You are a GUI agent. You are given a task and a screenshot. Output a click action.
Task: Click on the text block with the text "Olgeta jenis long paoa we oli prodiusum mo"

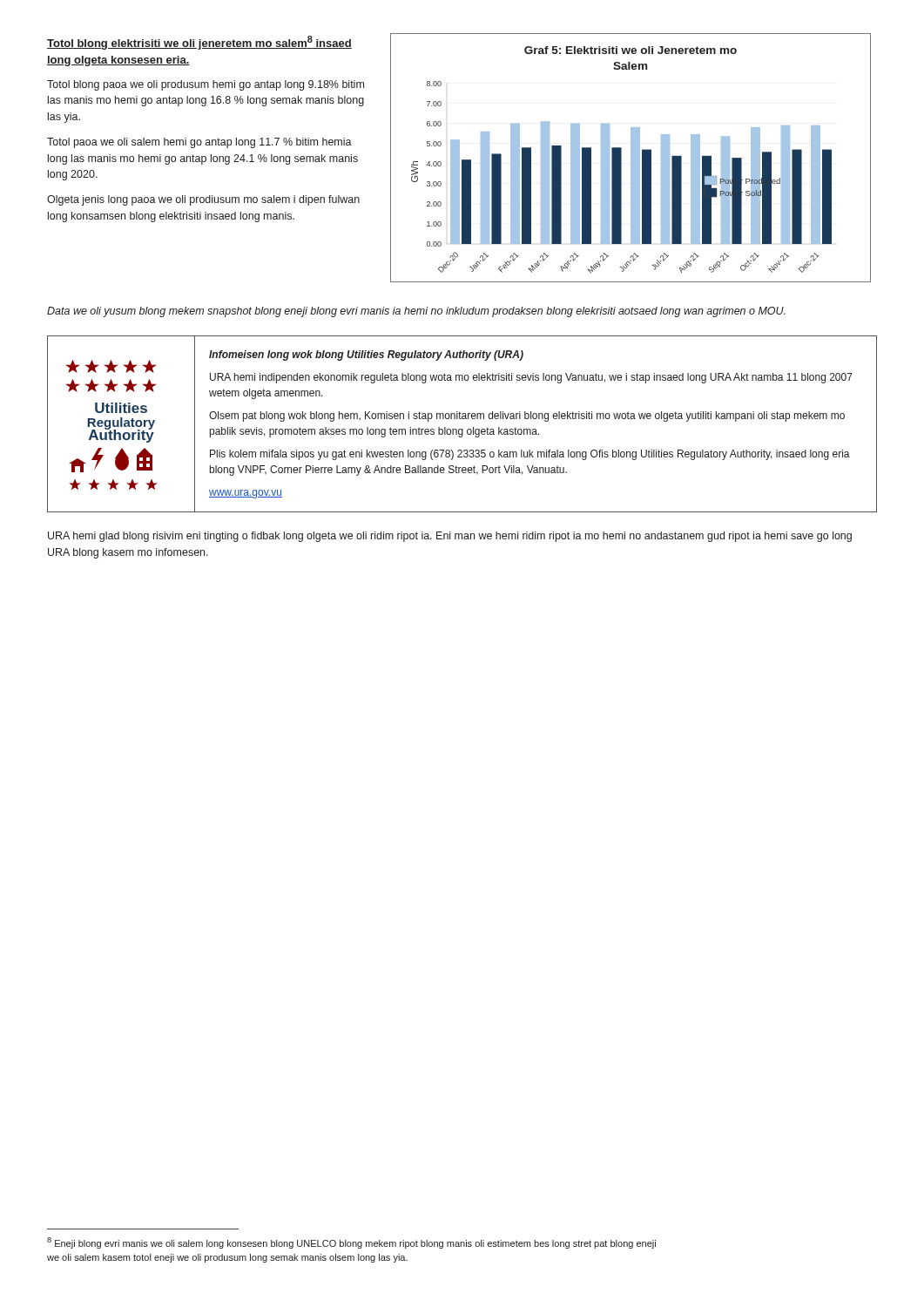point(203,208)
